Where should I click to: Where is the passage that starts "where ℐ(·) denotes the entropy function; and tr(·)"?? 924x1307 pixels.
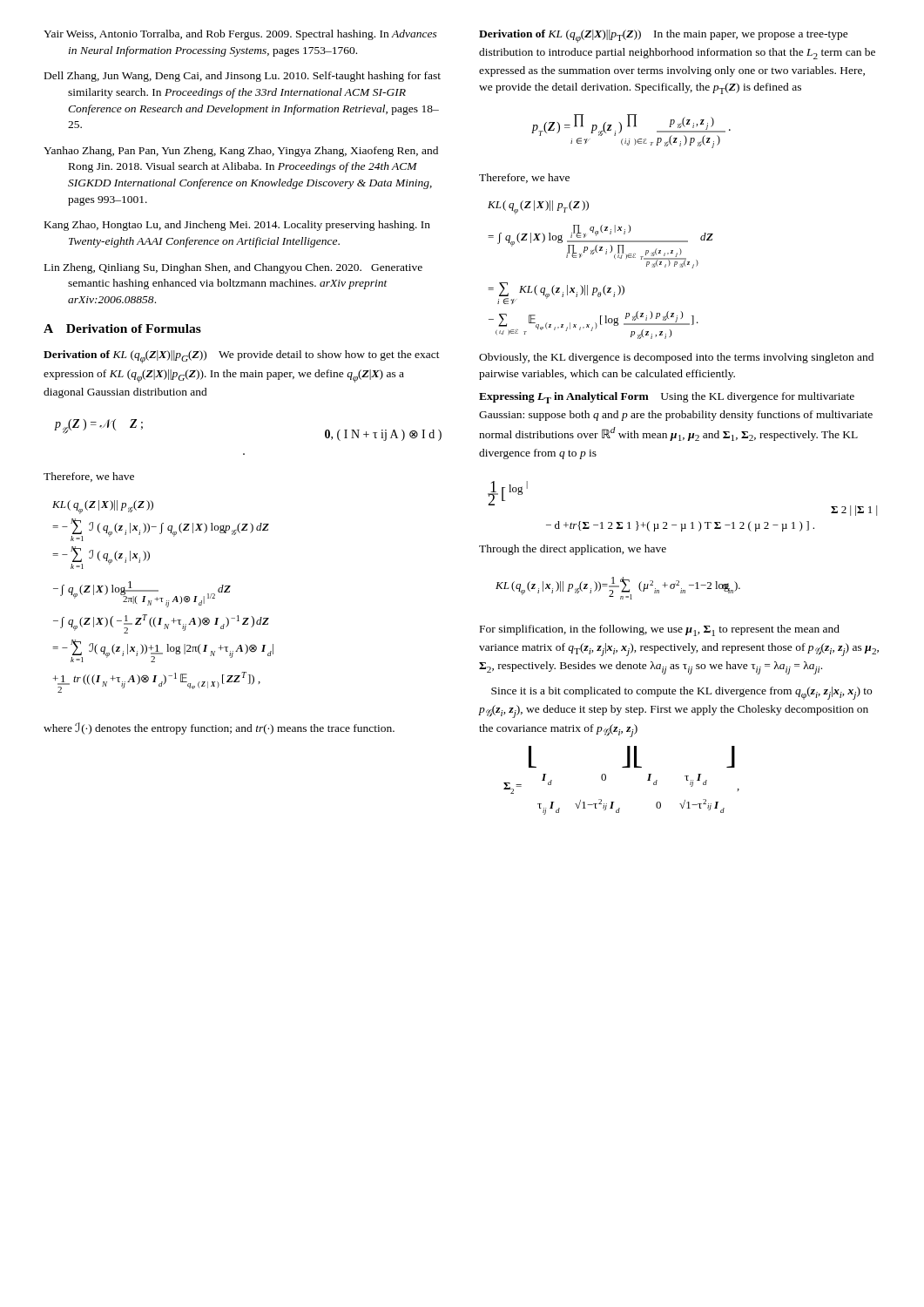point(219,728)
